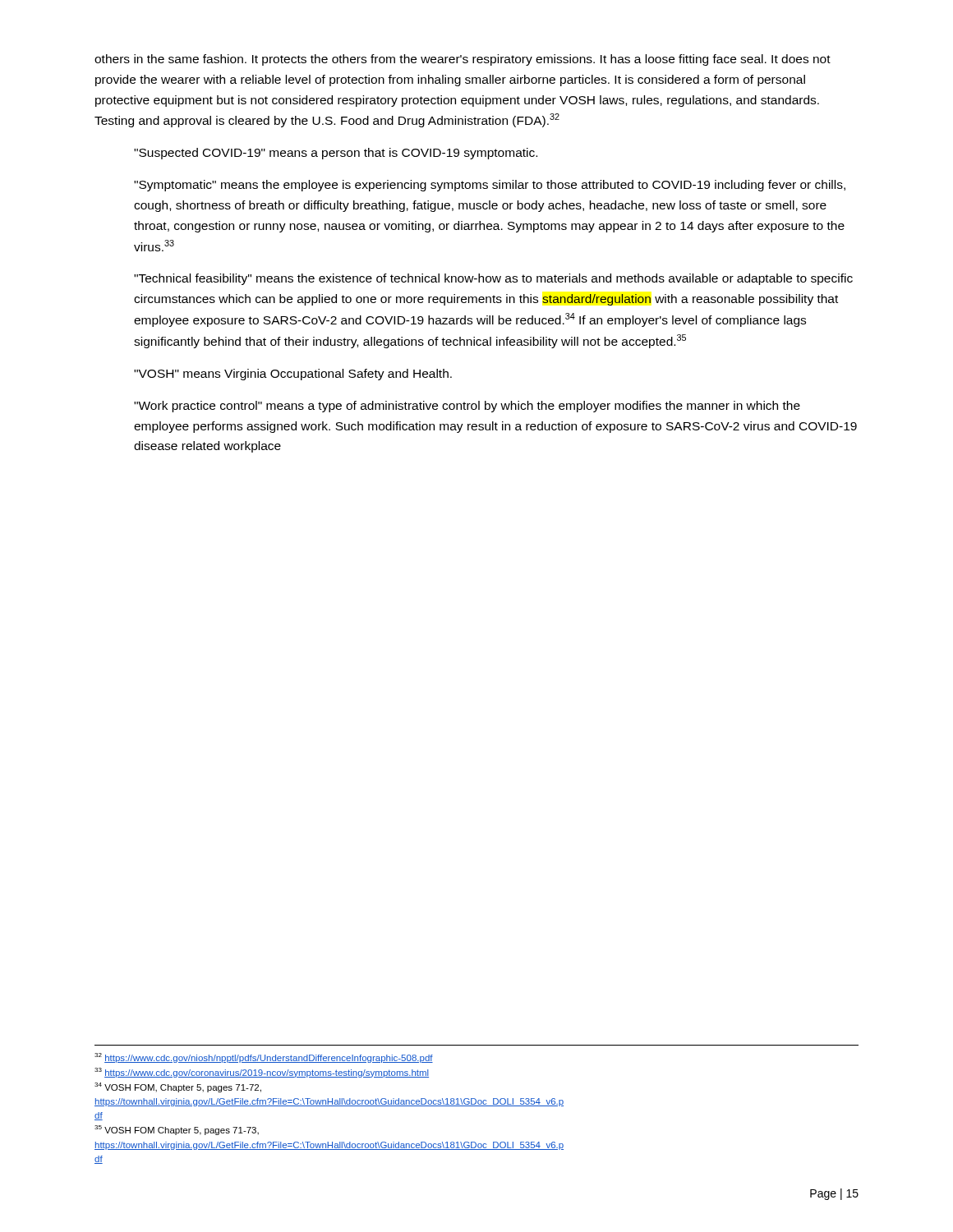Screen dimensions: 1232x953
Task: Navigate to the text starting "34 VOSH FOM, Chapter 5, pages"
Action: 476,1102
